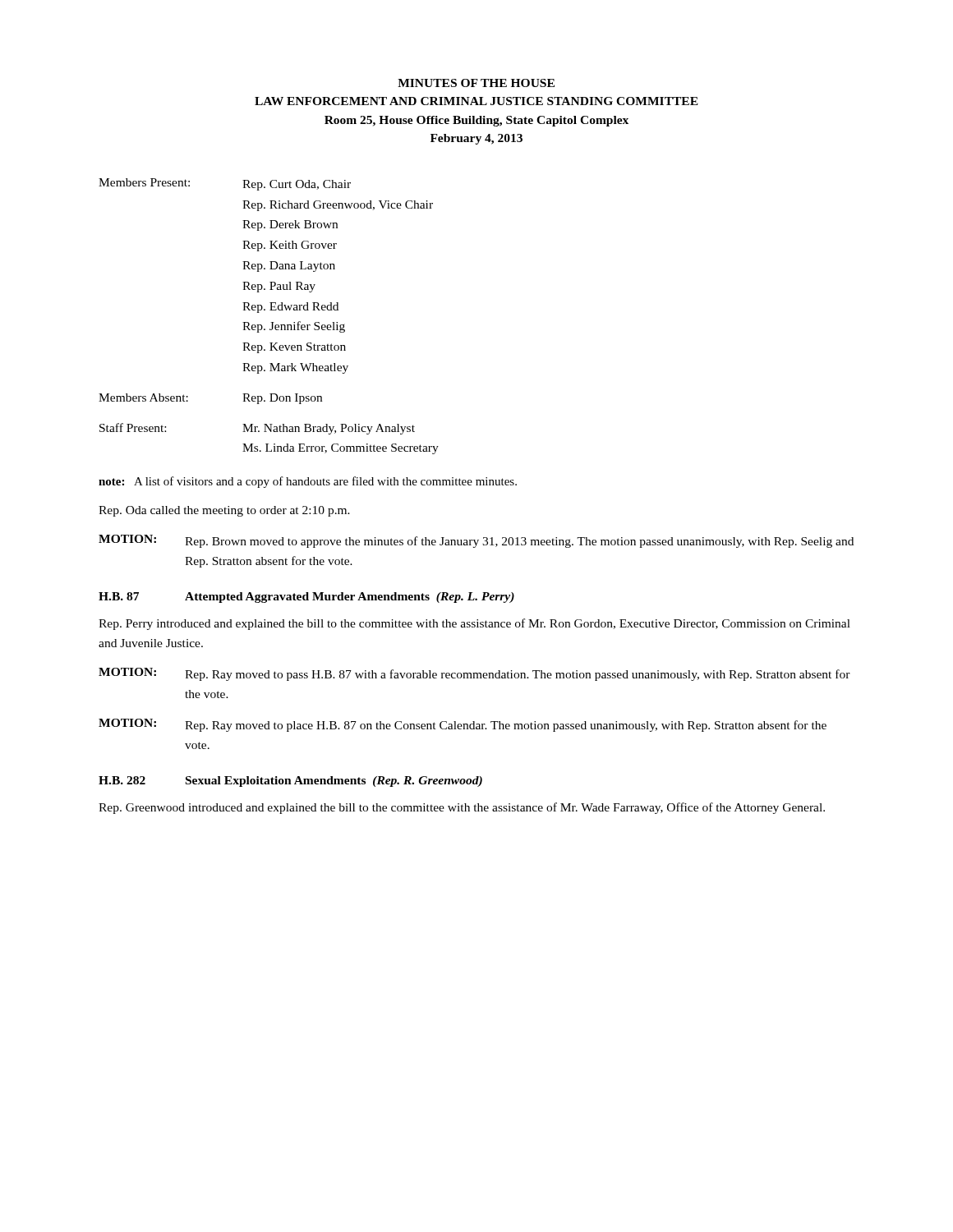
Task: Where is the passage that starts "MOTION: Rep. Ray moved to pass H.B."?
Action: point(476,684)
